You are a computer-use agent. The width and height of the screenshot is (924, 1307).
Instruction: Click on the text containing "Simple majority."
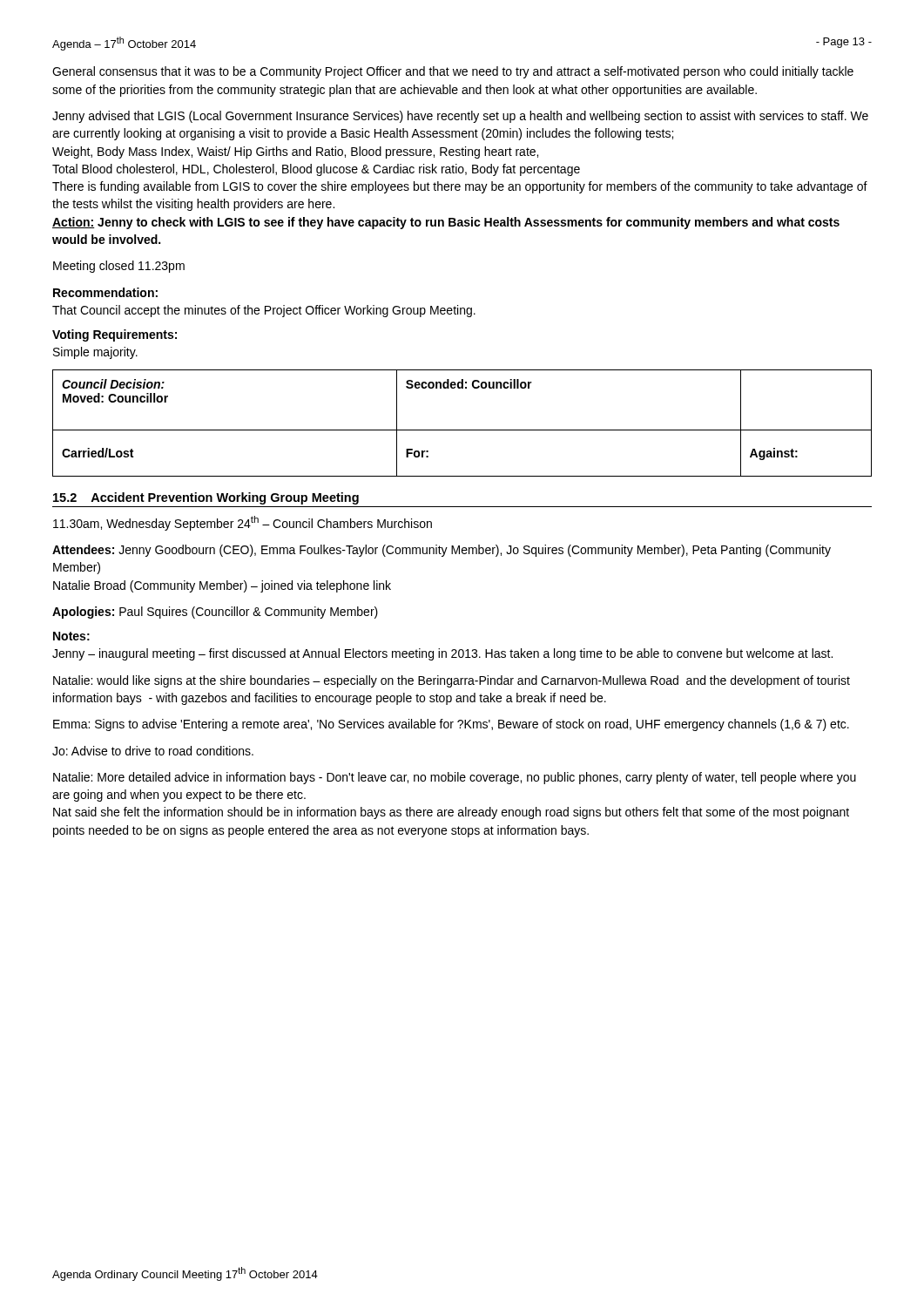tap(95, 352)
